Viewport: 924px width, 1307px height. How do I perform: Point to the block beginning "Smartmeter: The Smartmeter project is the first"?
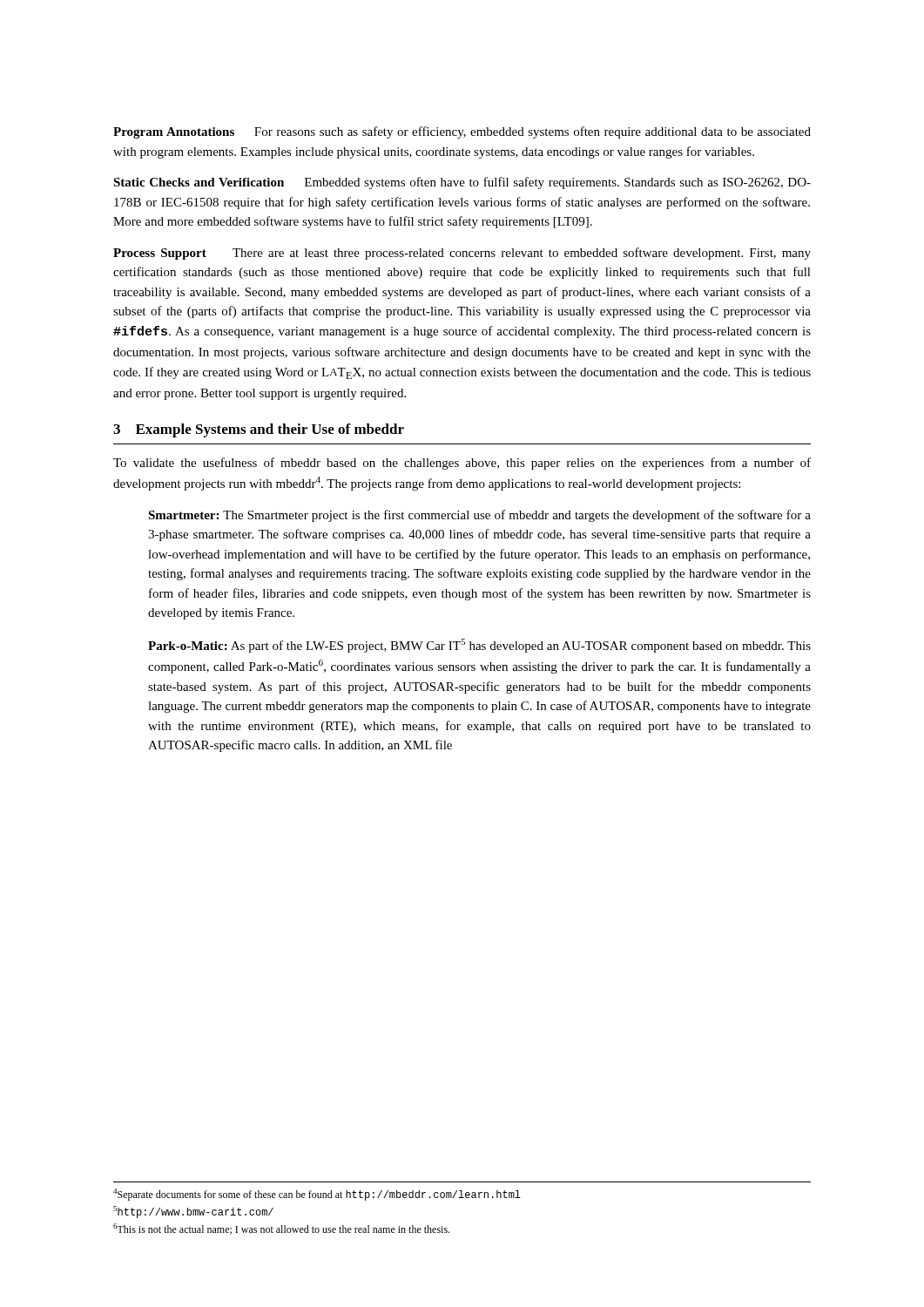[x=479, y=564]
